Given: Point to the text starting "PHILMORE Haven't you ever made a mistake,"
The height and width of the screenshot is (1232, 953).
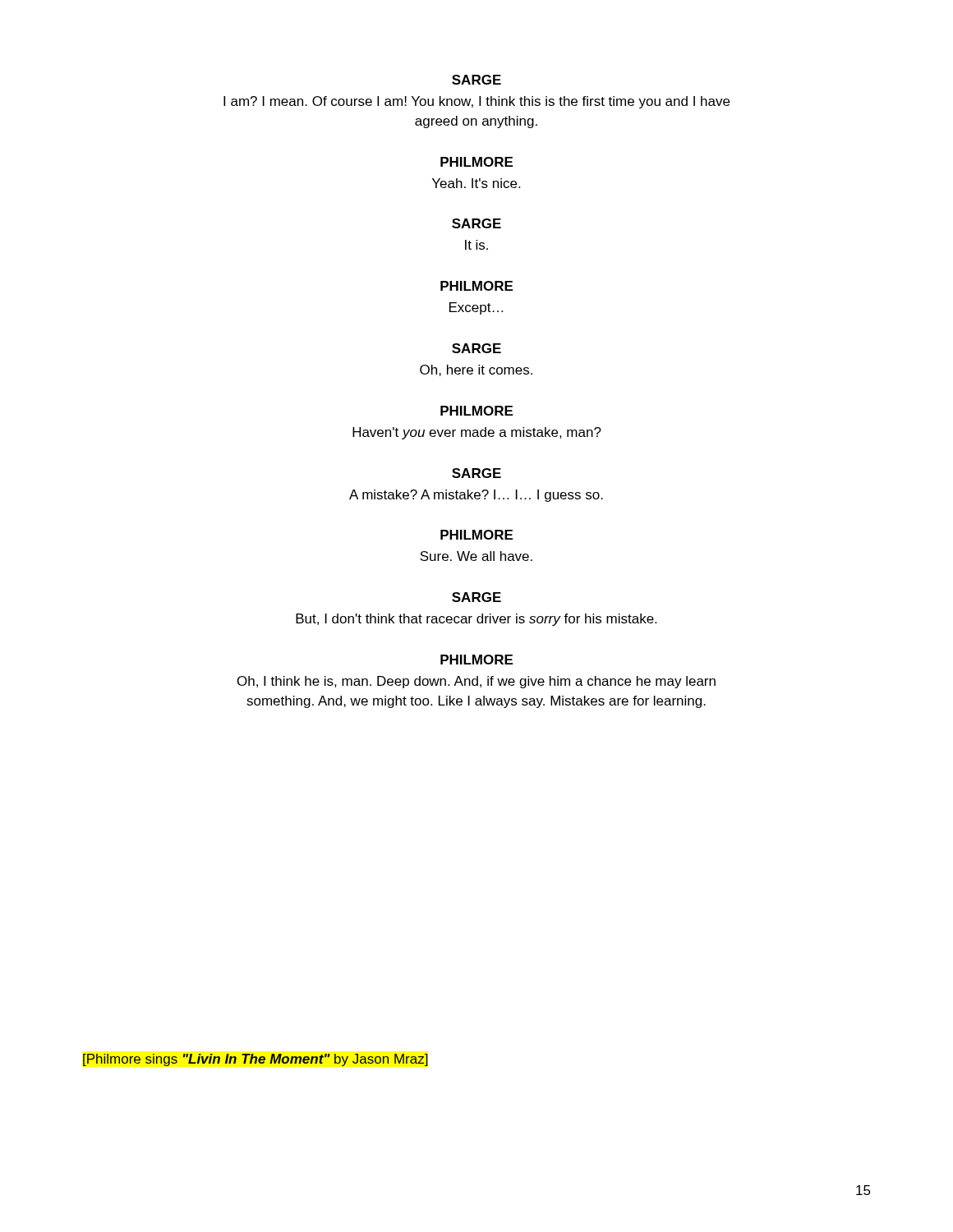Looking at the screenshot, I should pyautogui.click(x=476, y=423).
